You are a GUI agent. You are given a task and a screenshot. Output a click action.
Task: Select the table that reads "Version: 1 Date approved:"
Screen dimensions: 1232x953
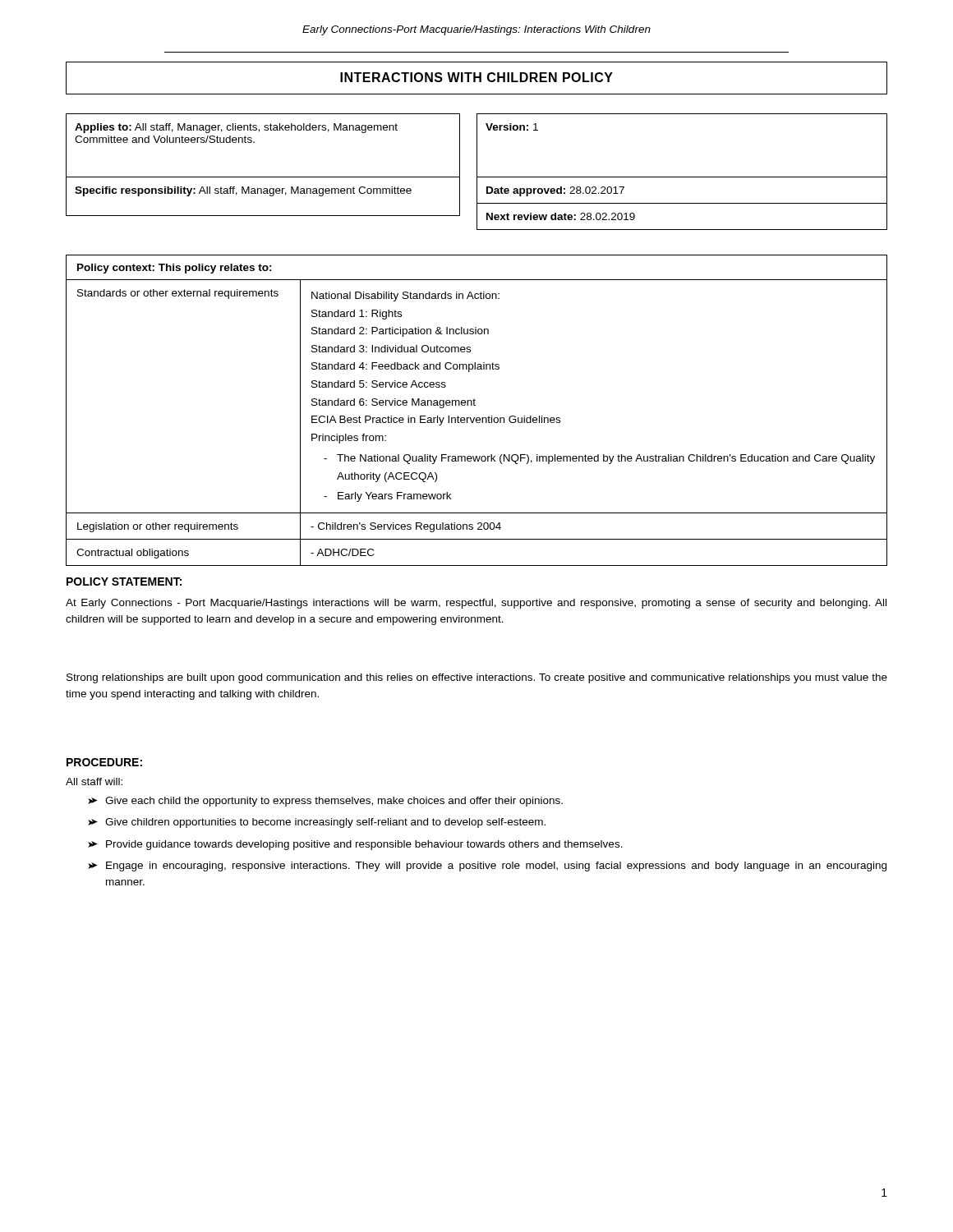pos(682,172)
